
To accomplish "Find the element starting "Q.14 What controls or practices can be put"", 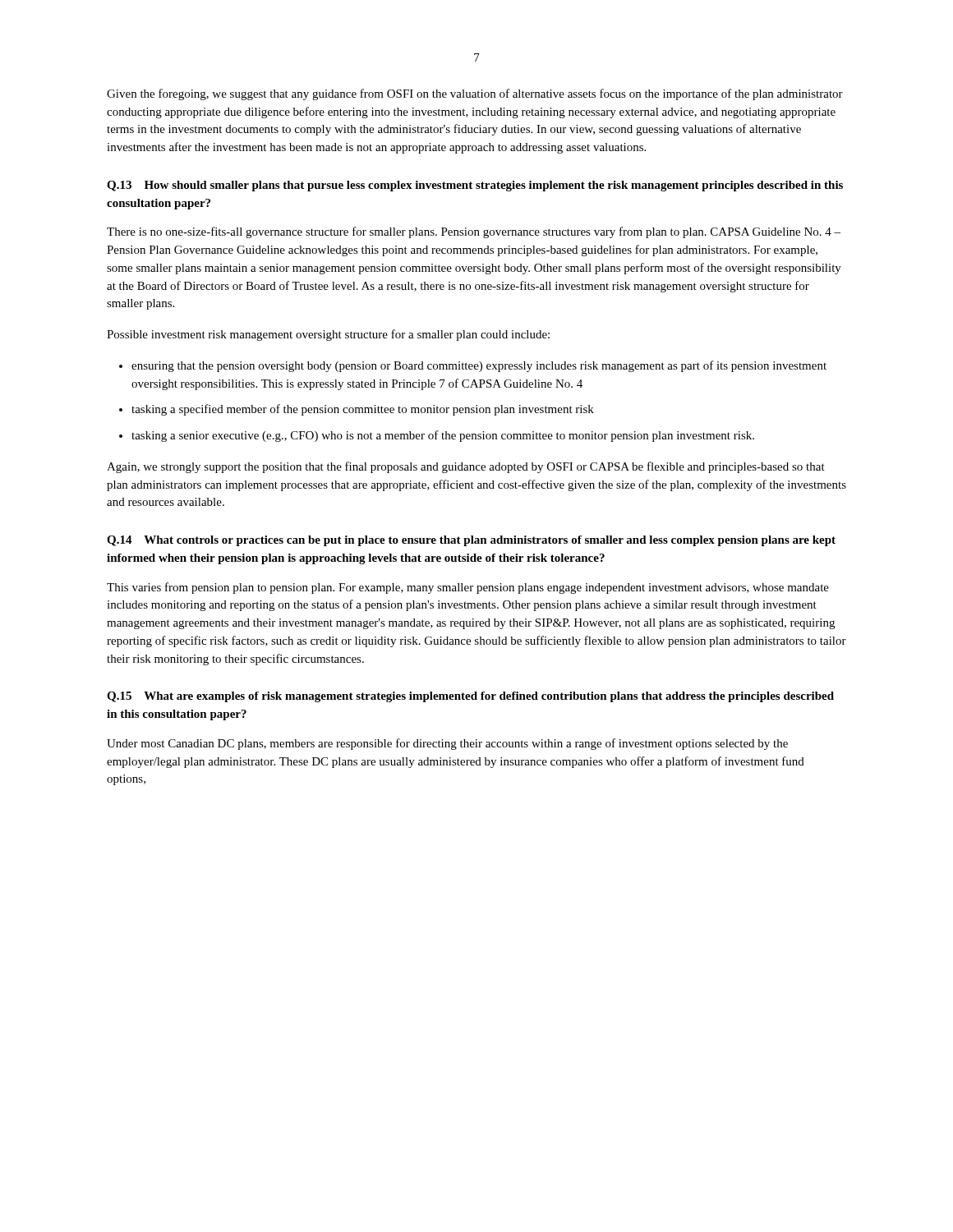I will pyautogui.click(x=471, y=549).
